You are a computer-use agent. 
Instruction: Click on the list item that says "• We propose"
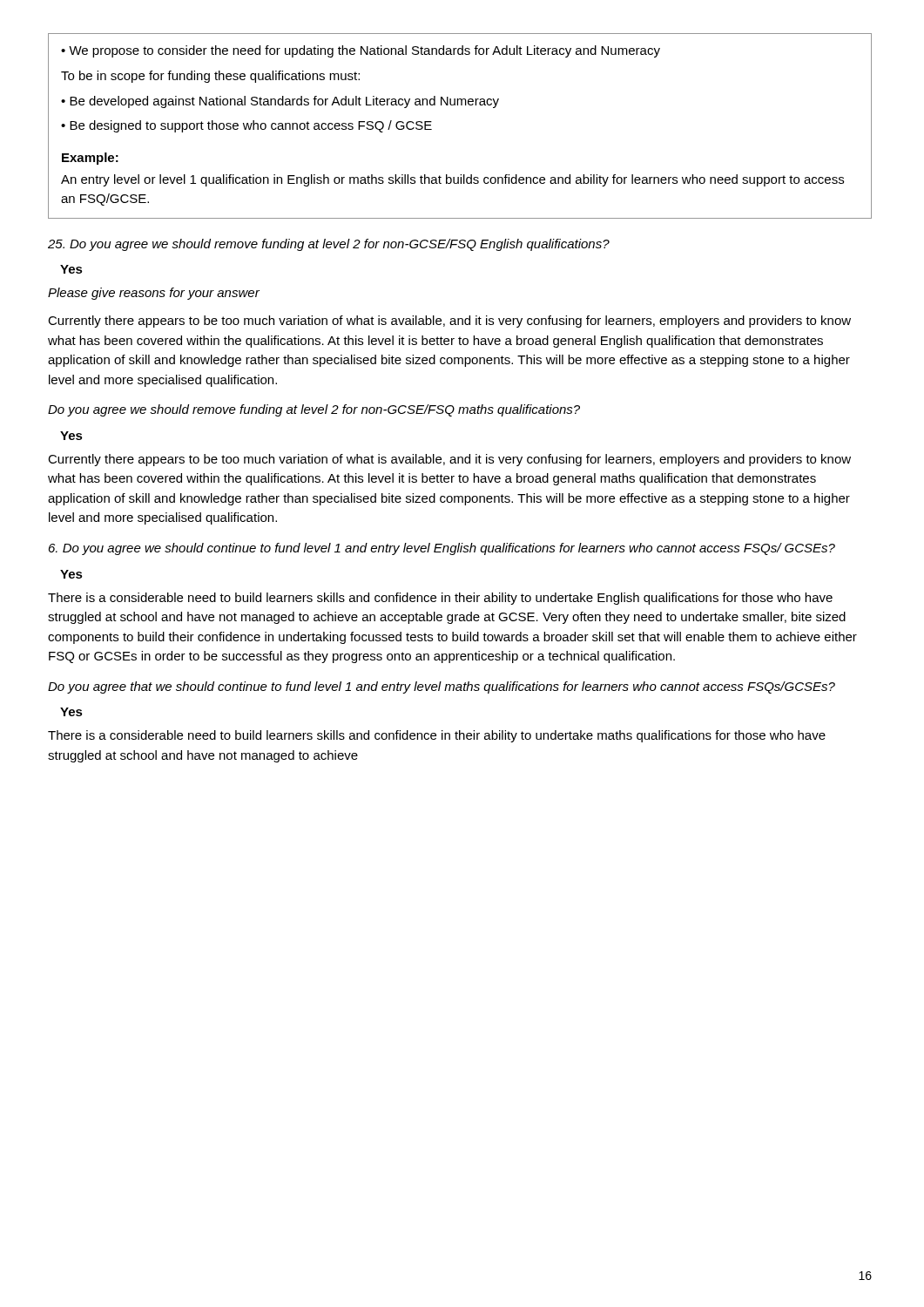click(x=360, y=50)
